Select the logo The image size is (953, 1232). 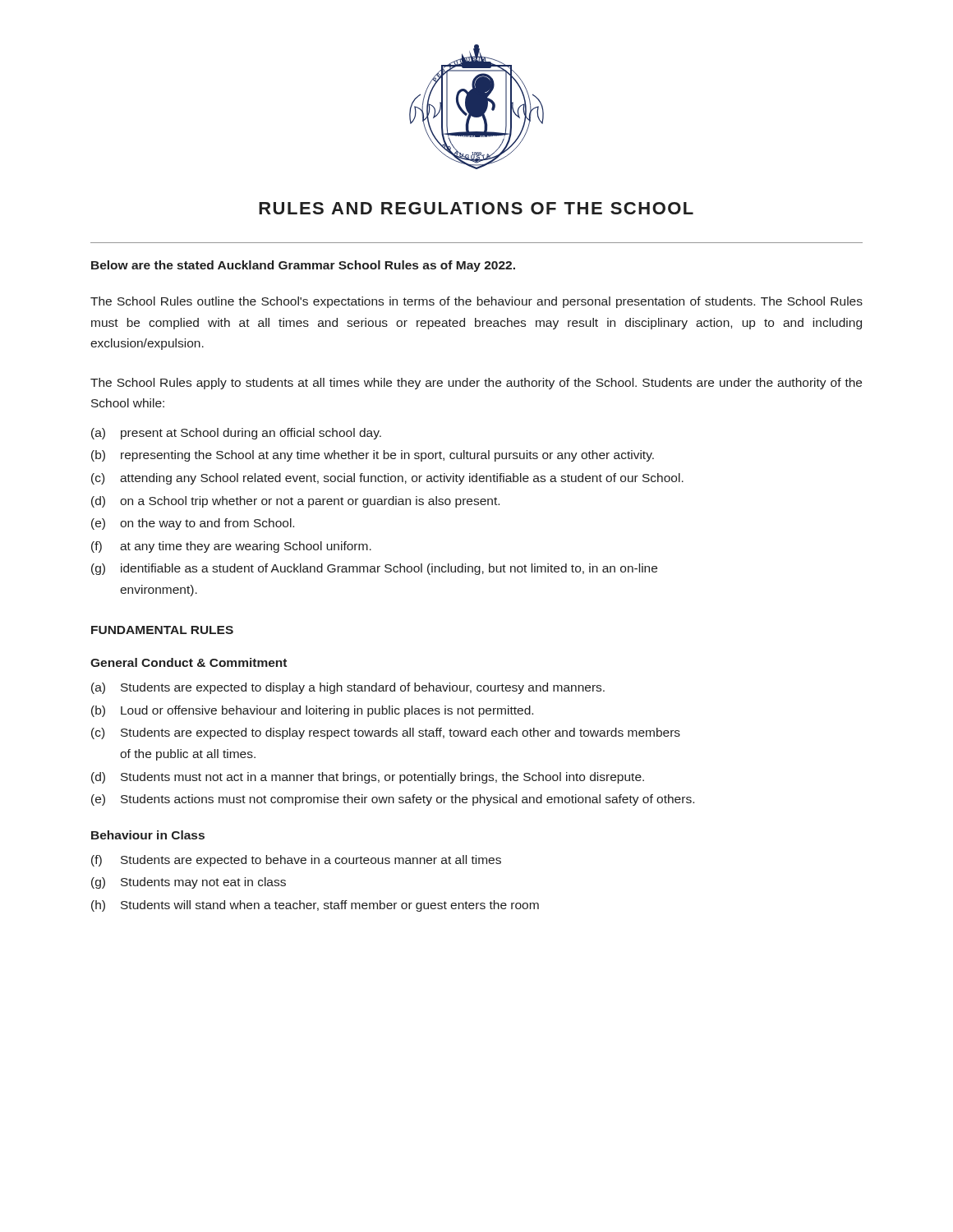tap(476, 111)
